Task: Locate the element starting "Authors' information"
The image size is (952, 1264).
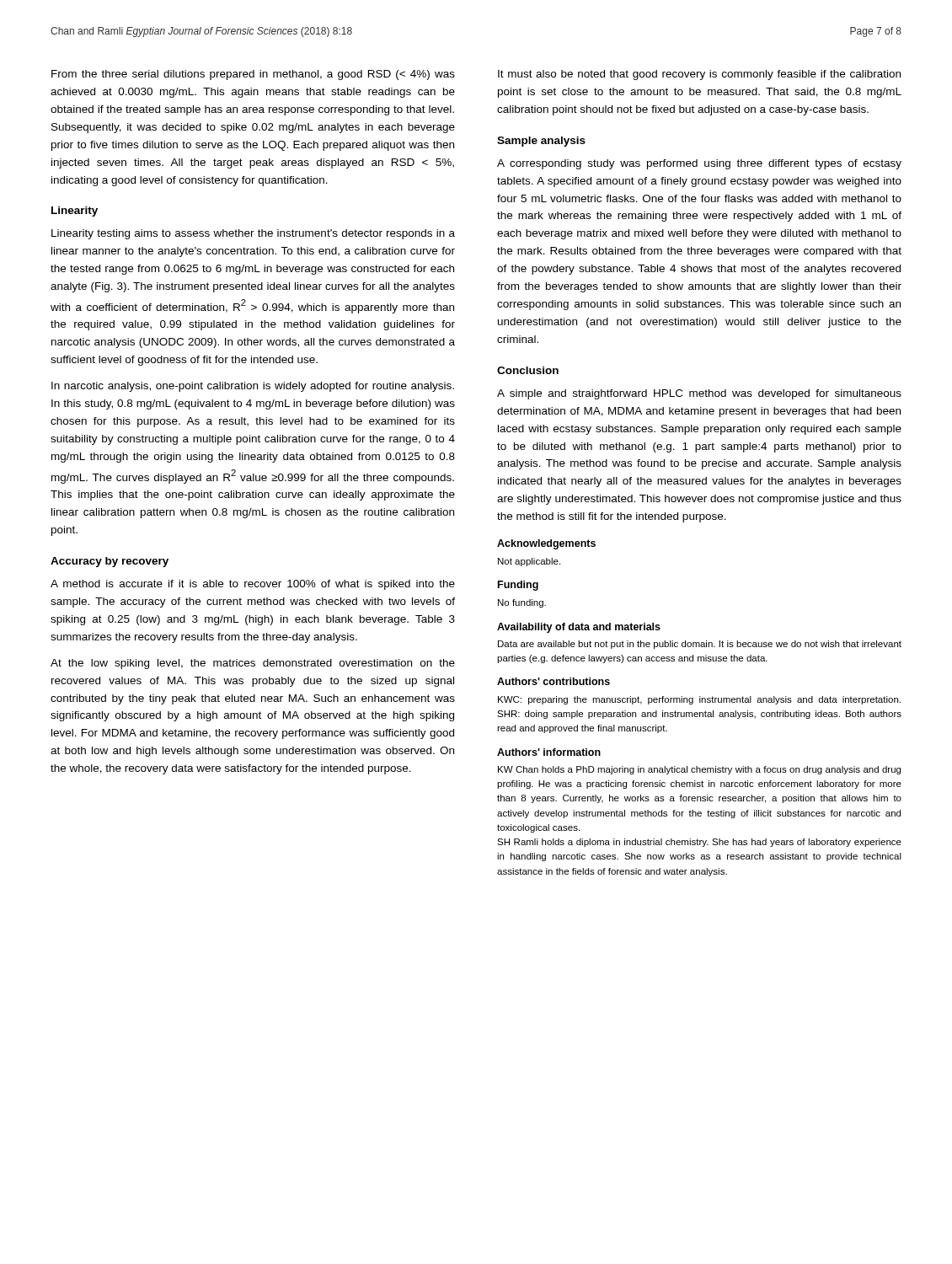Action: [549, 752]
